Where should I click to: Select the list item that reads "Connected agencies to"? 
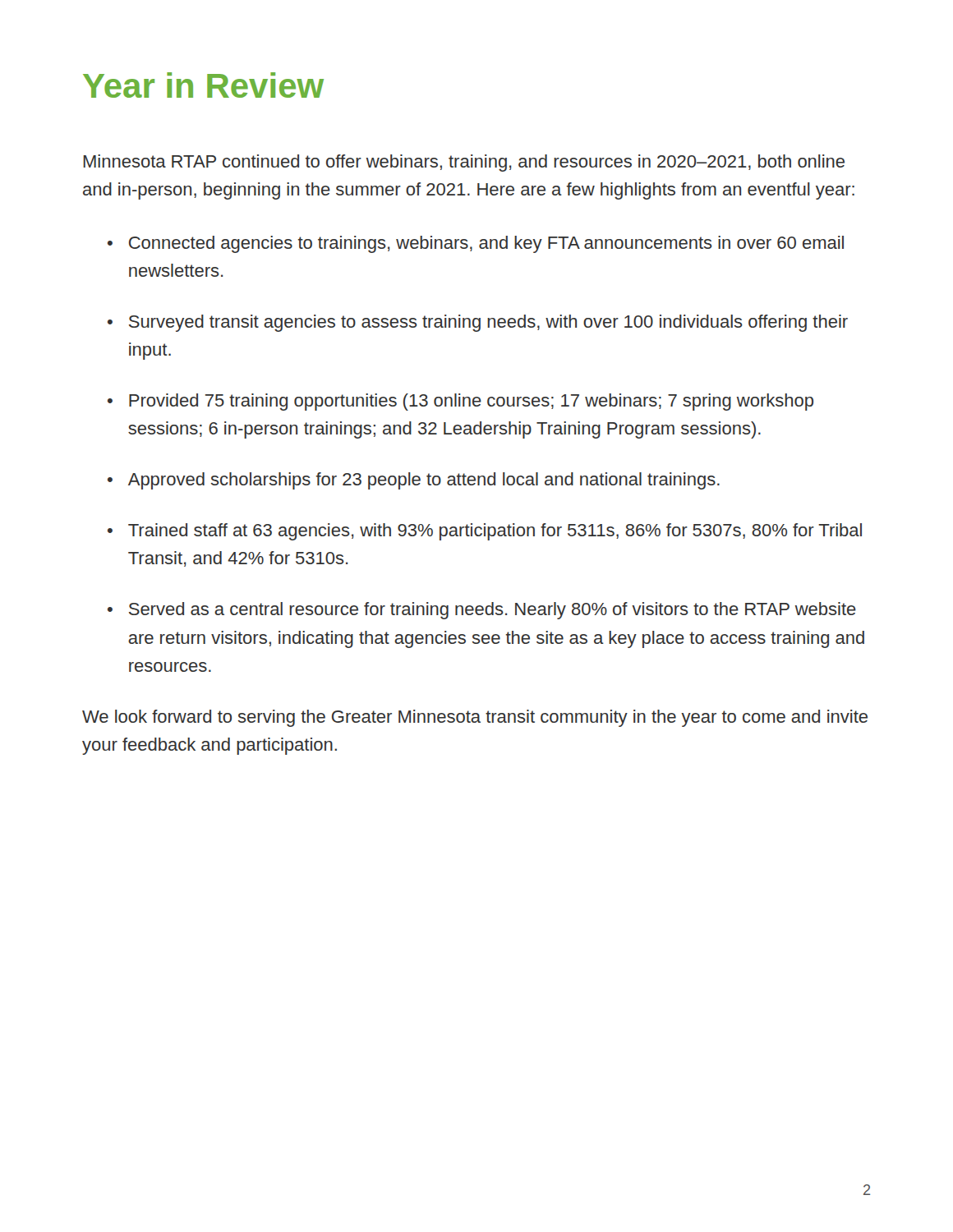click(x=499, y=257)
